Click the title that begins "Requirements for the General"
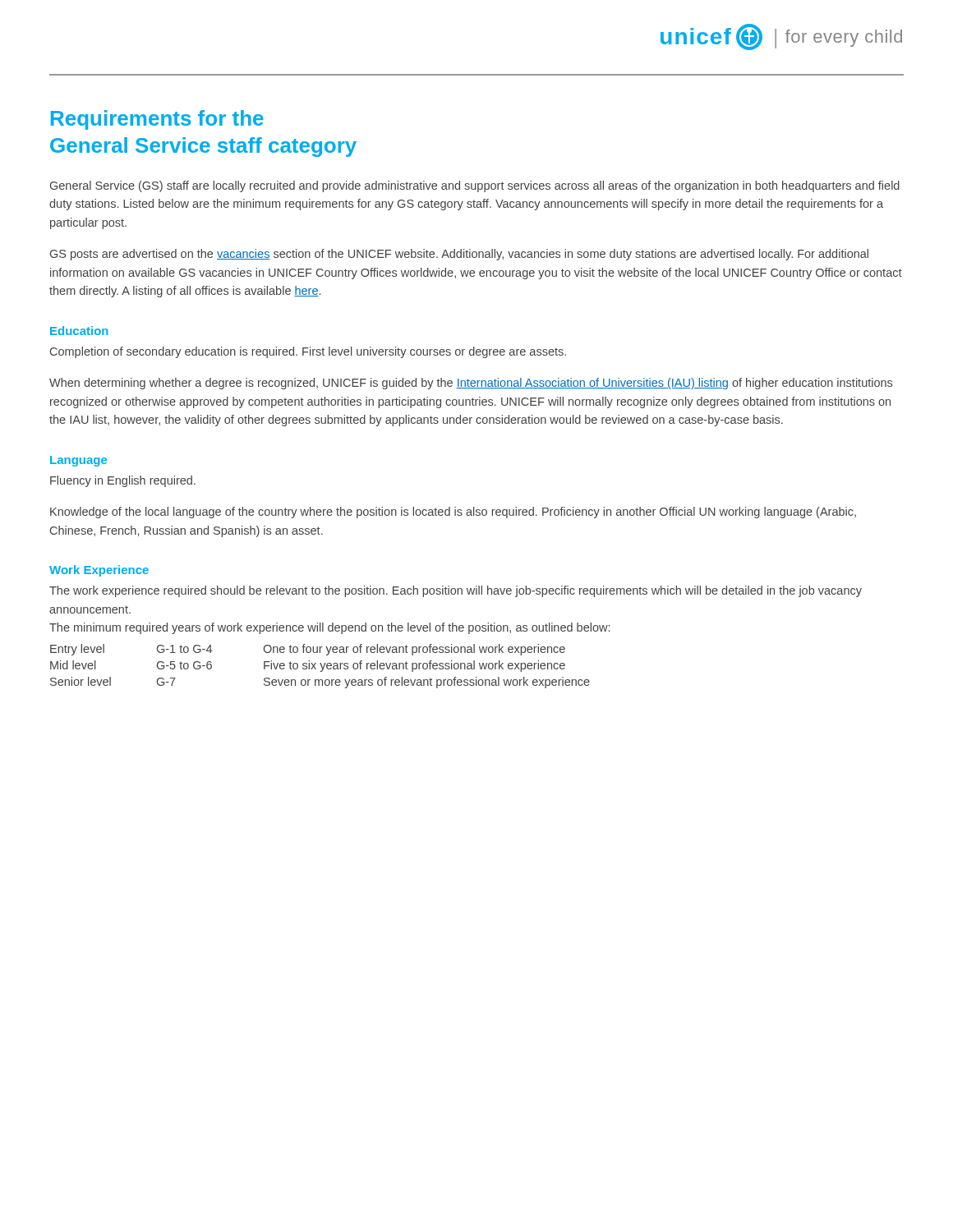Screen dimensions: 1232x953 pyautogui.click(x=203, y=132)
